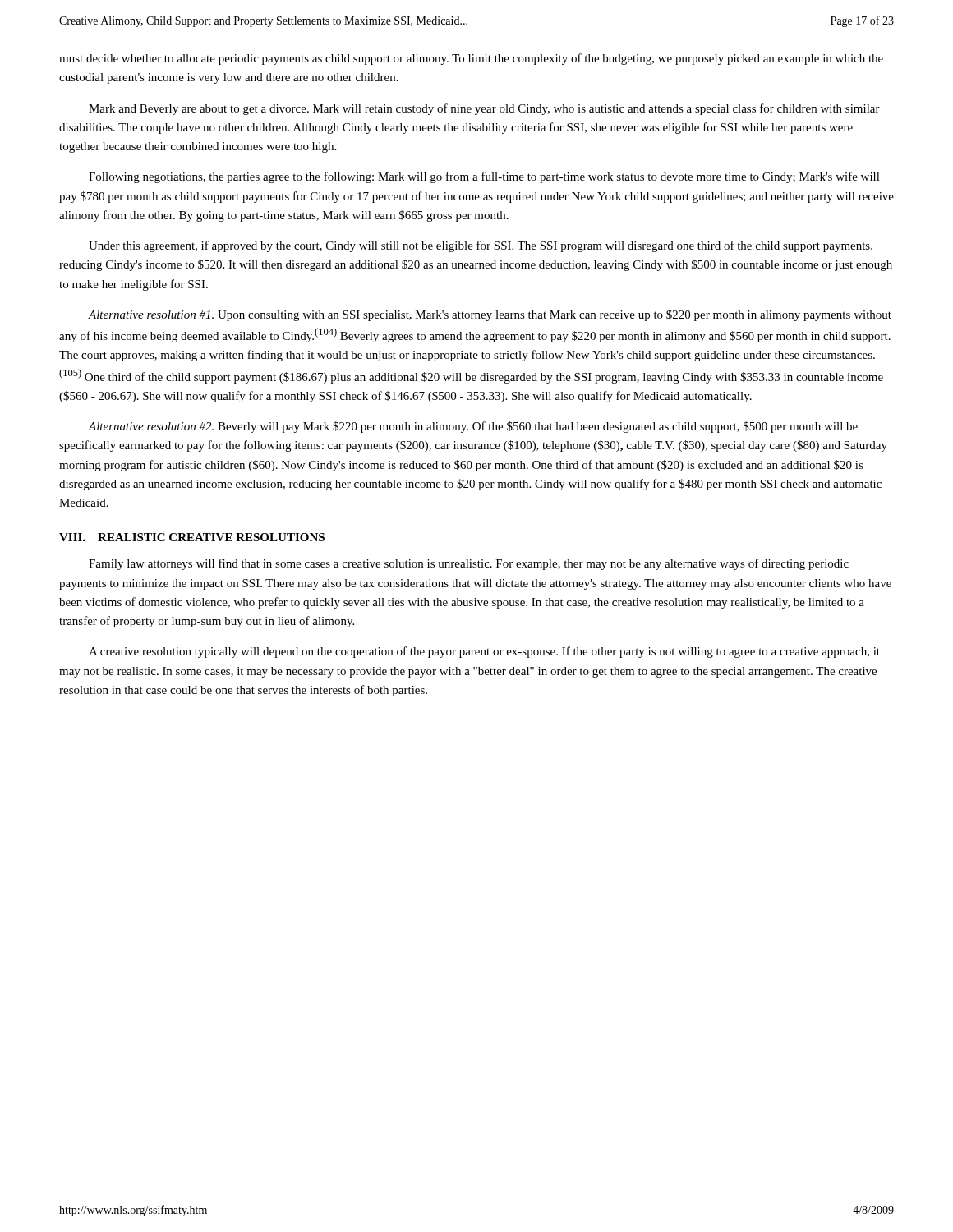Click on the passage starting "VIII. REALISTIC CREATIVE"
This screenshot has width=953, height=1232.
pos(192,537)
